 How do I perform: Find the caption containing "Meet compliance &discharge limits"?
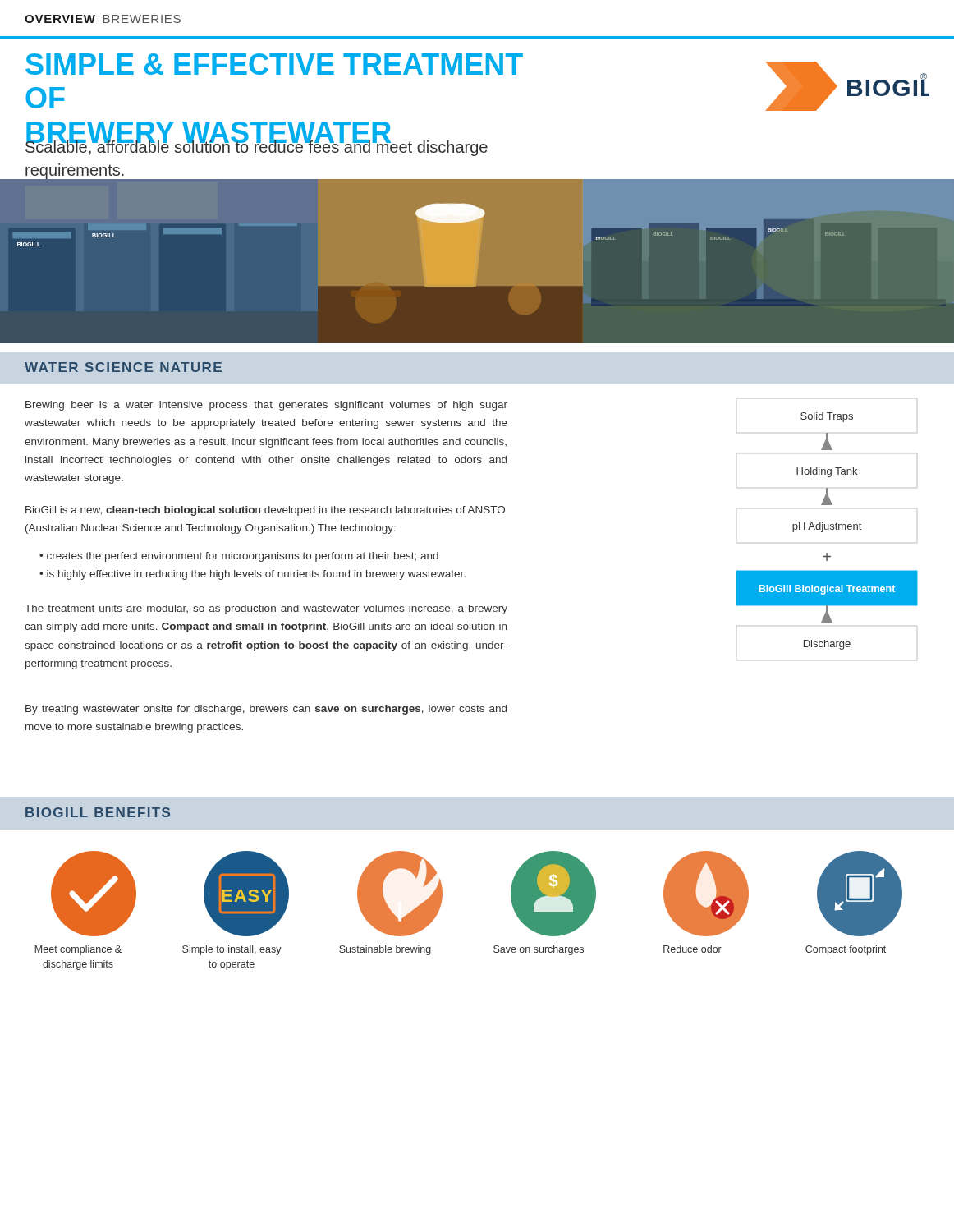pyautogui.click(x=78, y=957)
